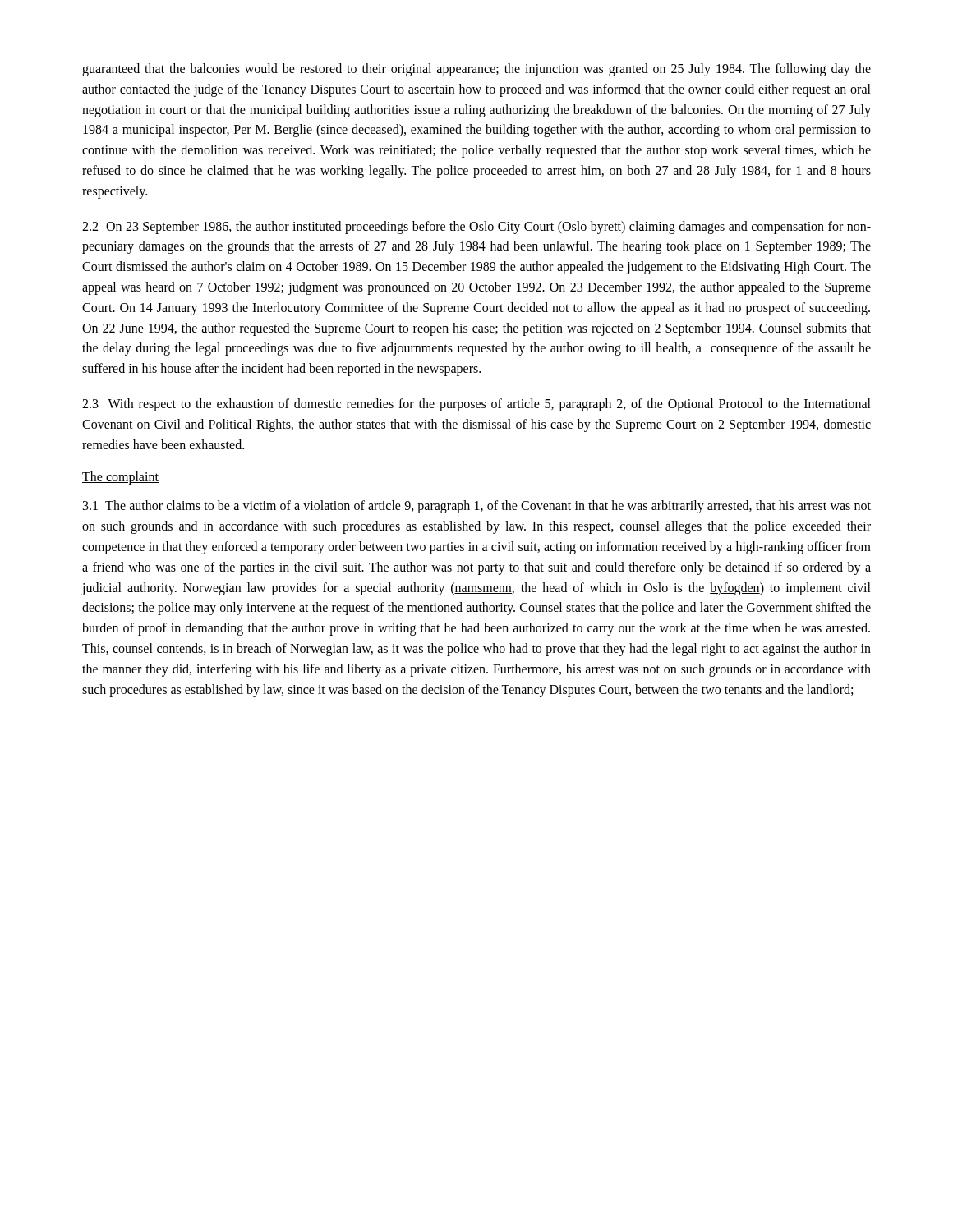This screenshot has height=1232, width=953.
Task: Select the text block with the text "guaranteed that the balconies would be"
Action: [x=476, y=130]
